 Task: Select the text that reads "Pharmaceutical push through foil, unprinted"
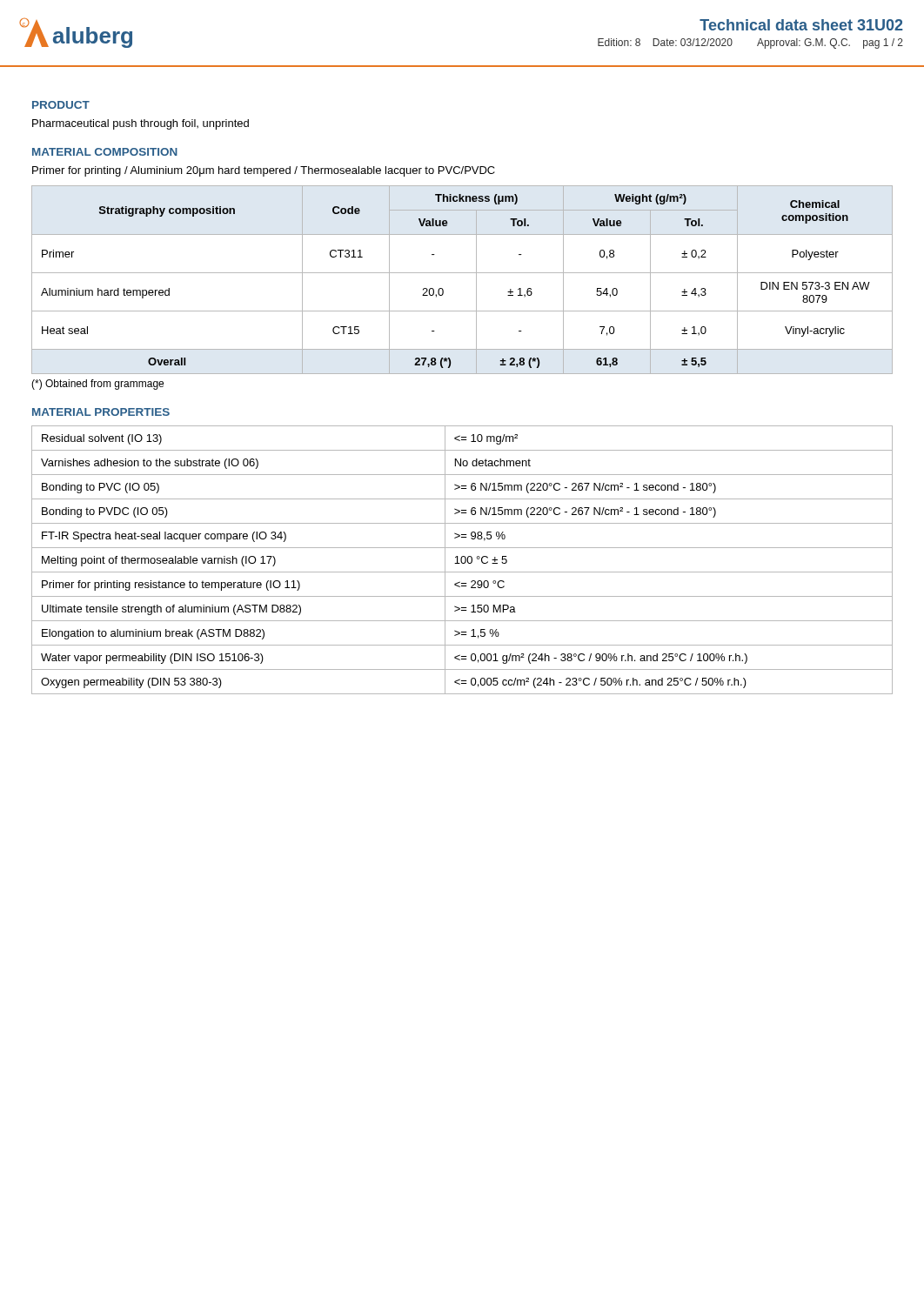[140, 123]
